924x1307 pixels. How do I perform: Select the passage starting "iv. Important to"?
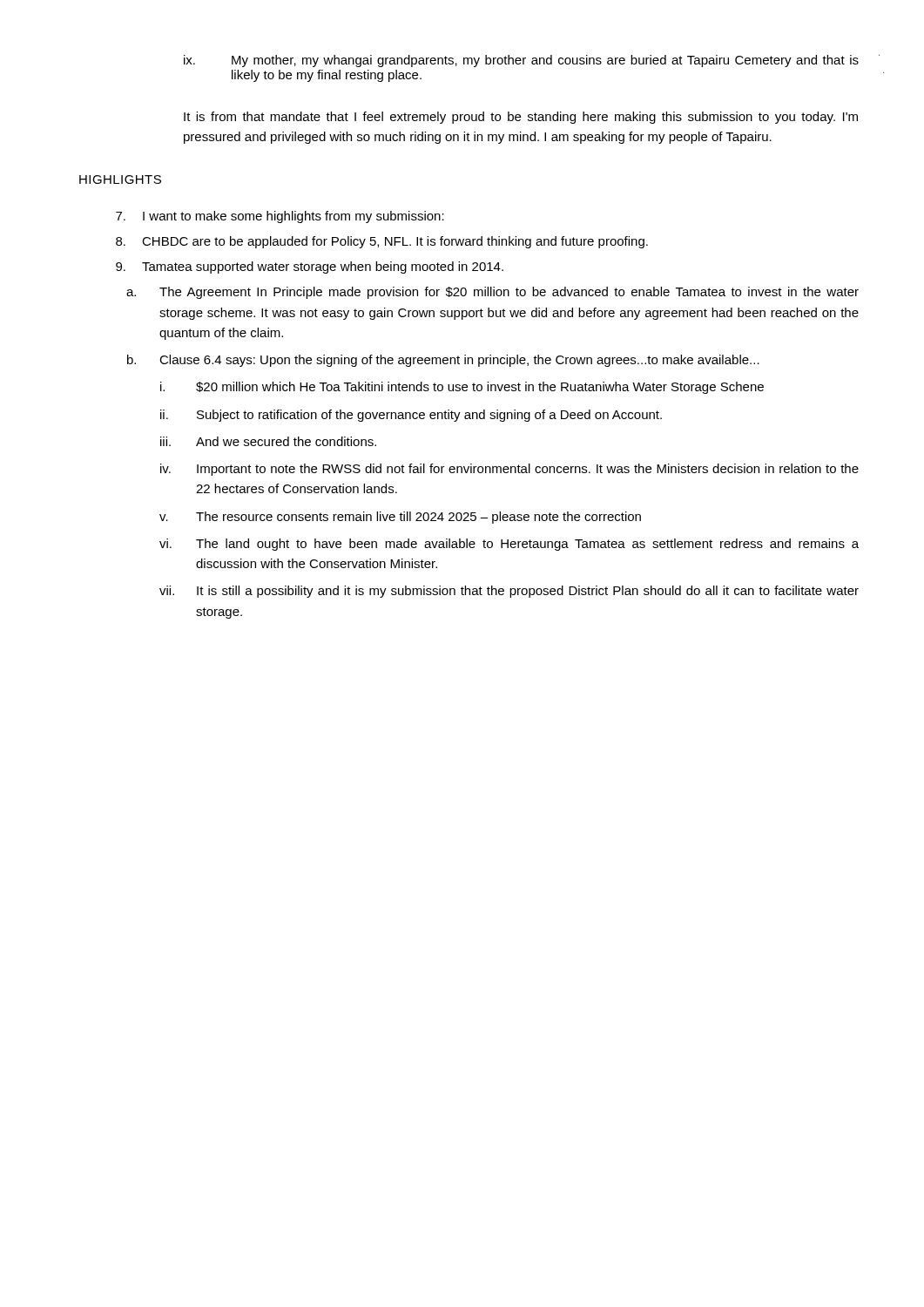(x=509, y=479)
